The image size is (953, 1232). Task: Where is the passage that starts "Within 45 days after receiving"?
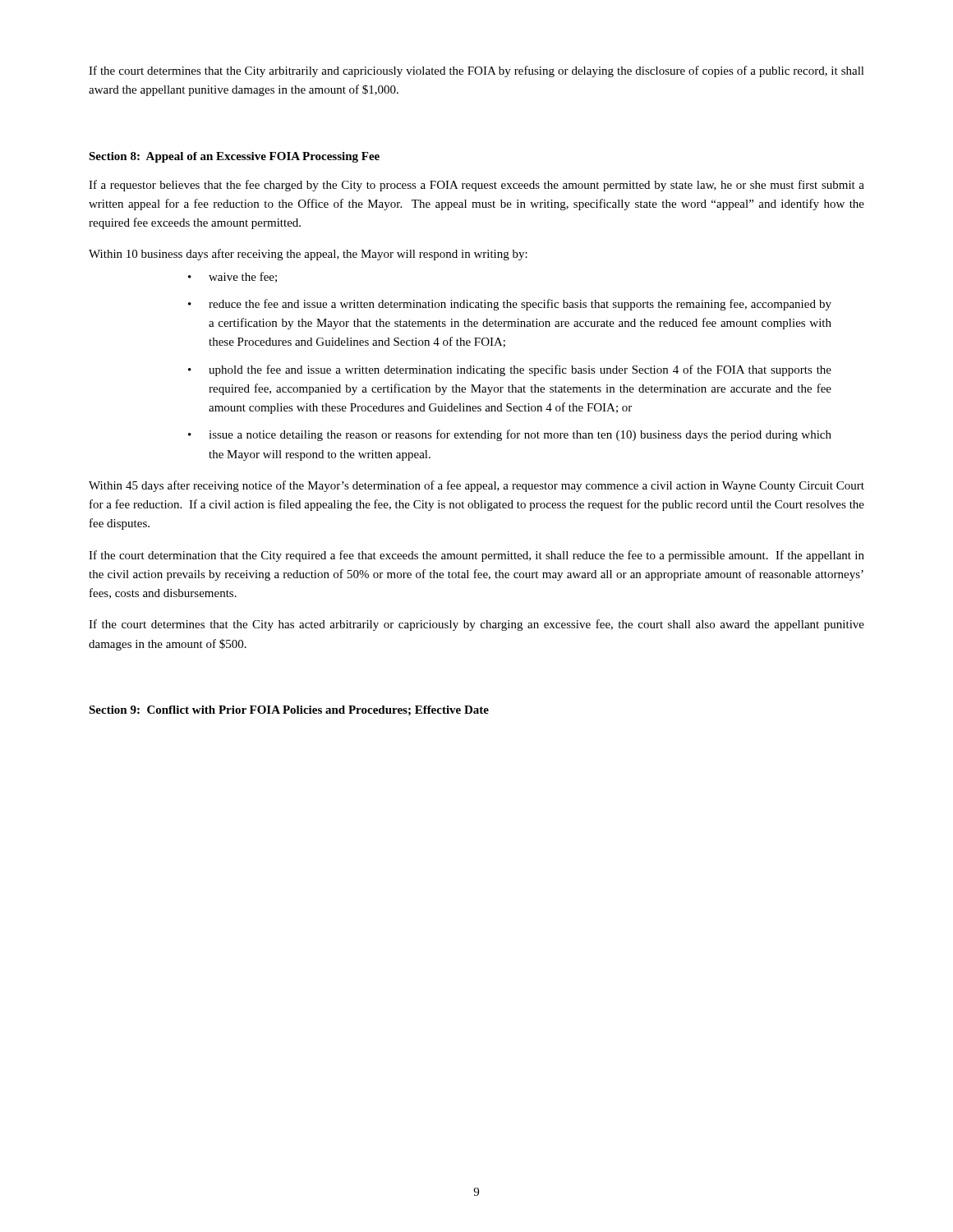(476, 505)
